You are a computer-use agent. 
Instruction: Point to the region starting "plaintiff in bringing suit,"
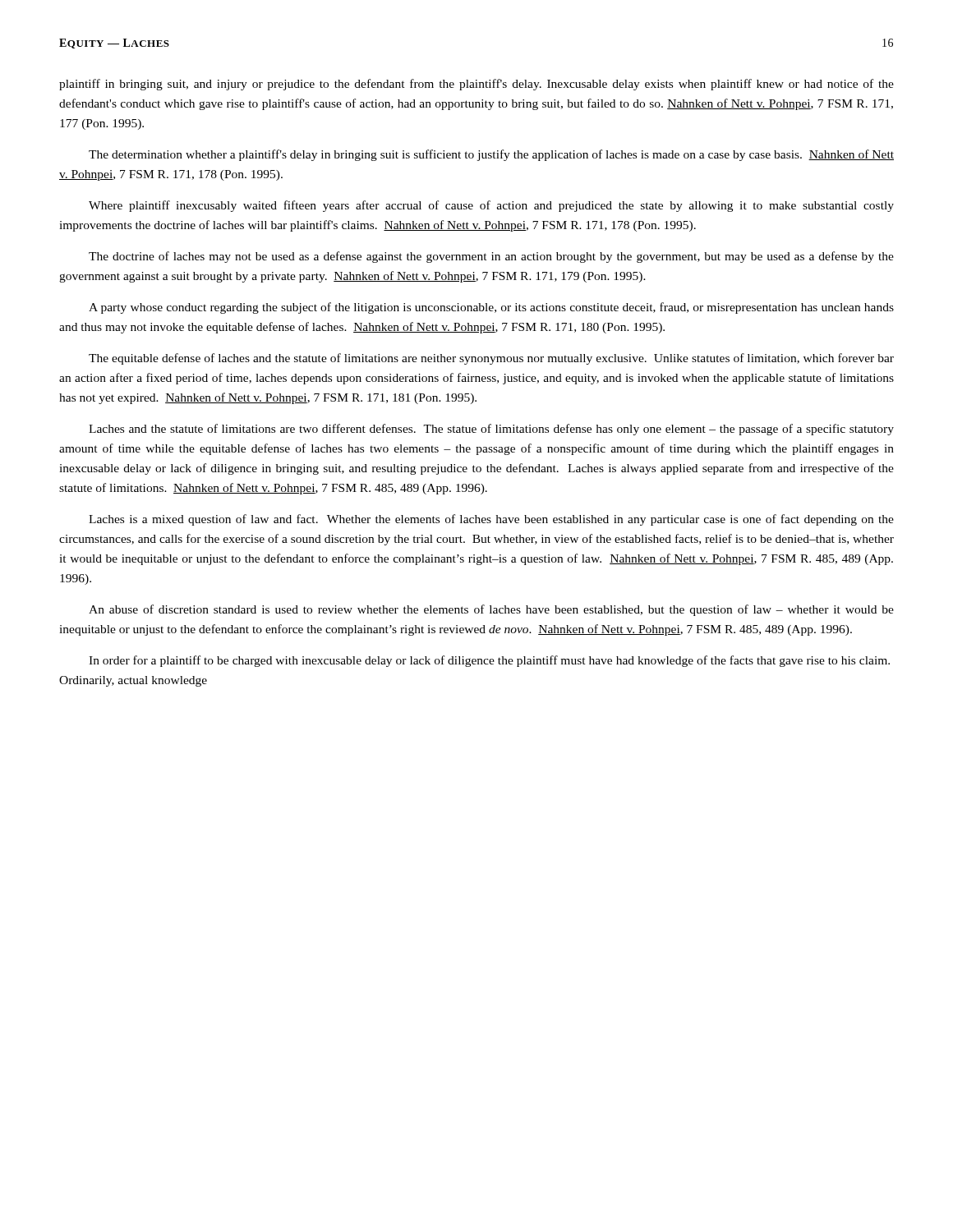476,103
